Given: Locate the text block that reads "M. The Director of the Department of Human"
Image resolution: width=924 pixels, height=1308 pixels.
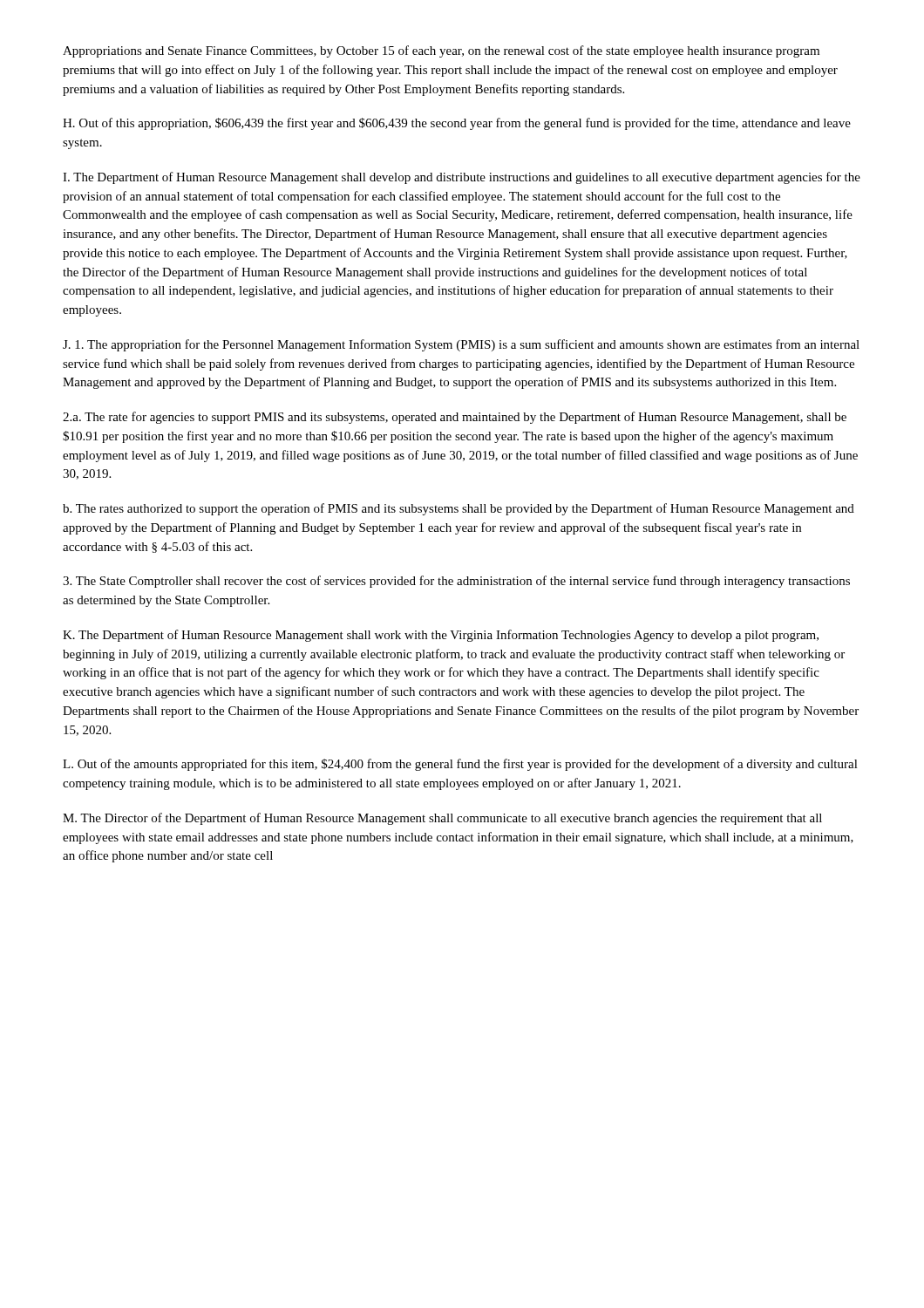Looking at the screenshot, I should 458,837.
